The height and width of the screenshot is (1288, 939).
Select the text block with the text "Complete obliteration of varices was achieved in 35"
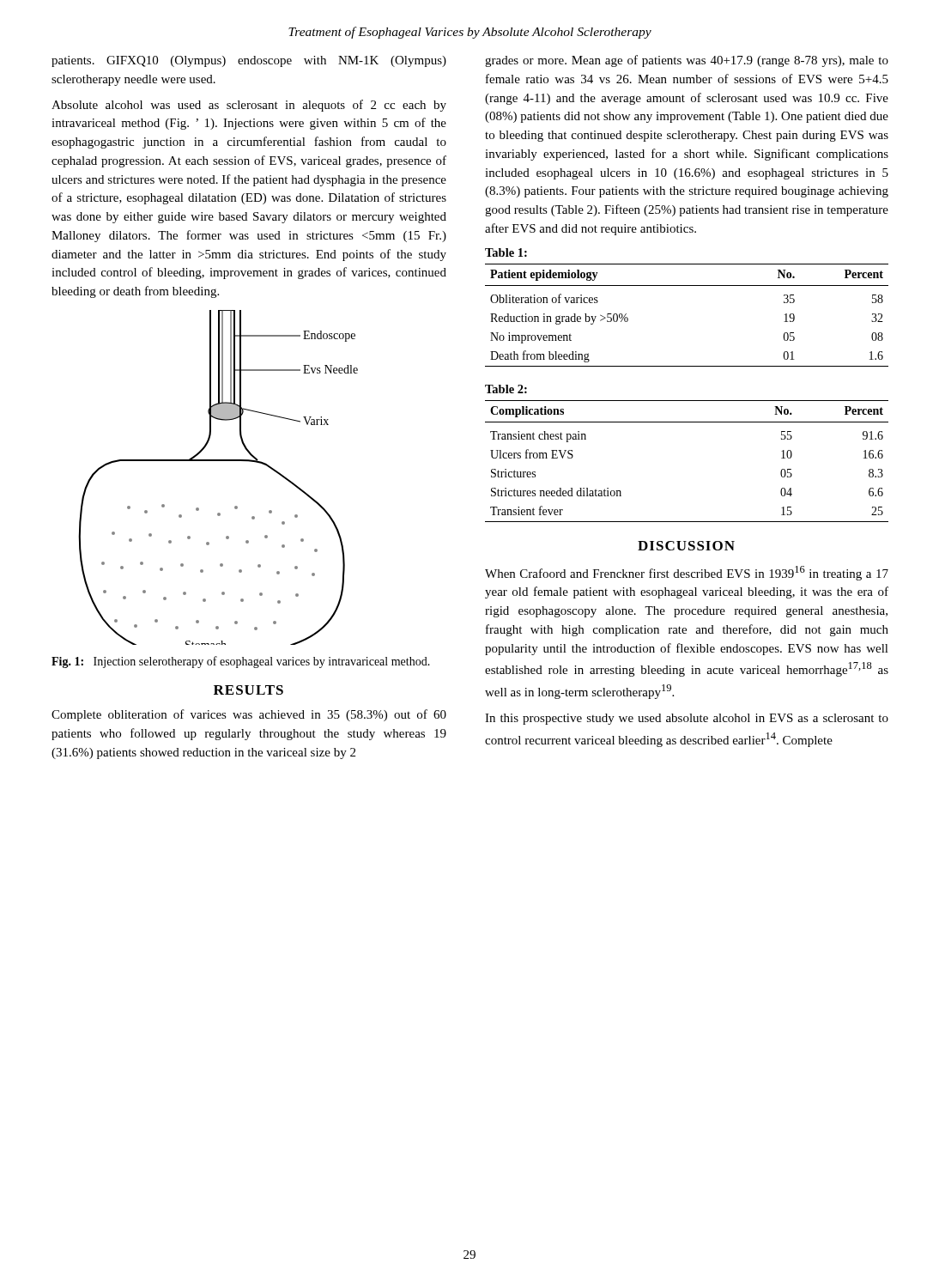tap(249, 734)
